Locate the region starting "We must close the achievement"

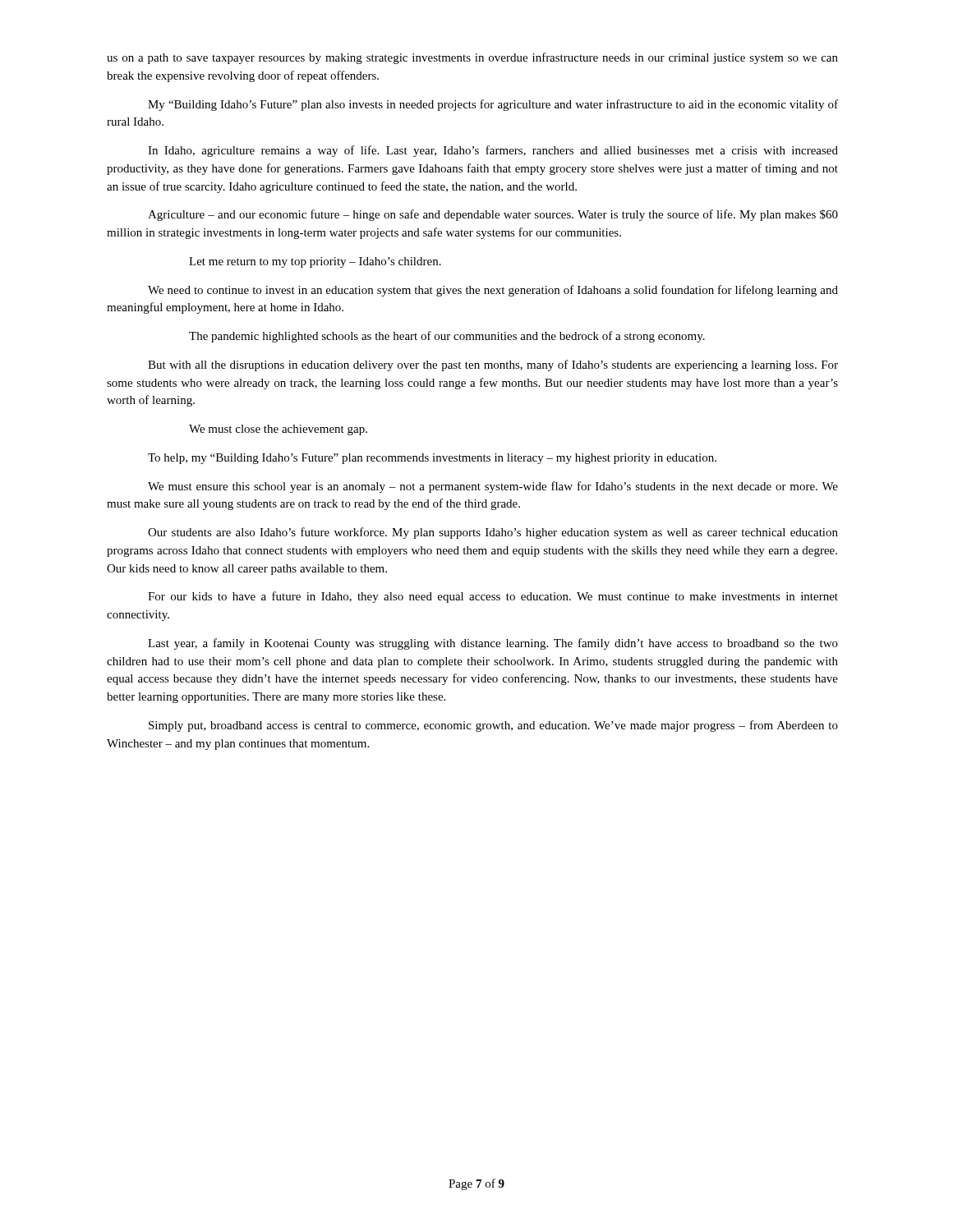pyautogui.click(x=278, y=429)
